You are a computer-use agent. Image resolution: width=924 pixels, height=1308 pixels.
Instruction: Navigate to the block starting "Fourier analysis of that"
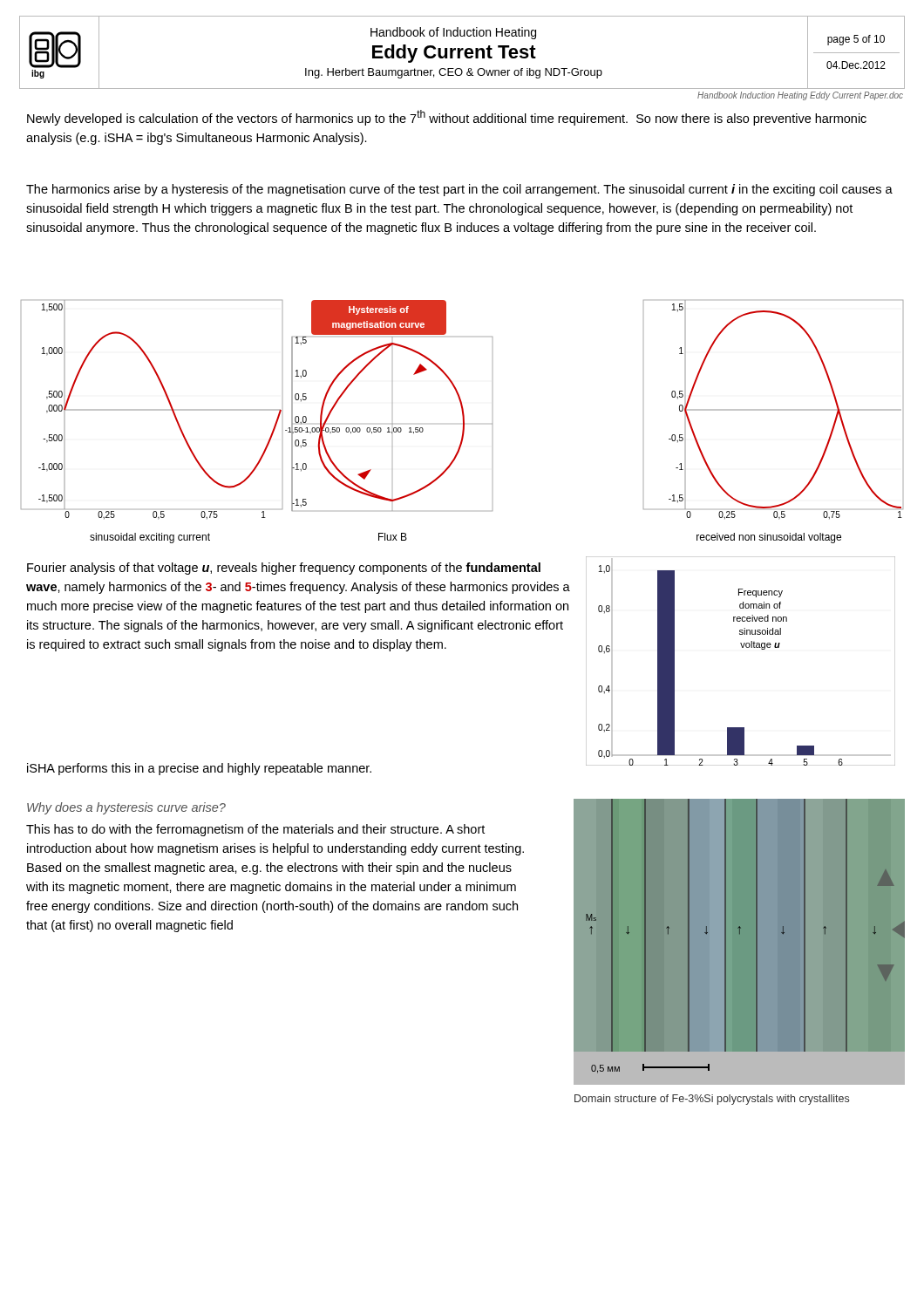pos(298,606)
